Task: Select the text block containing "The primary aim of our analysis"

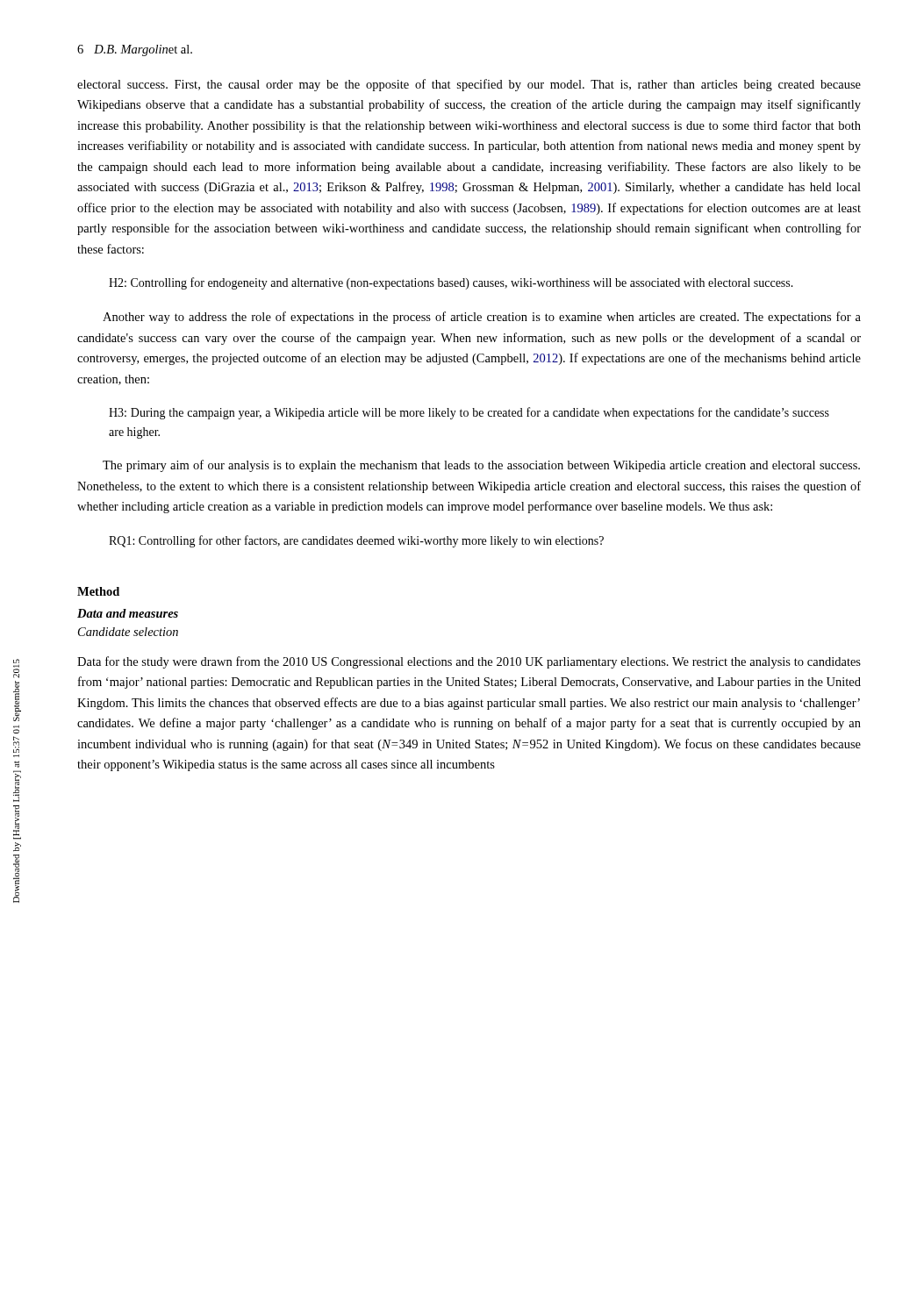Action: [x=469, y=487]
